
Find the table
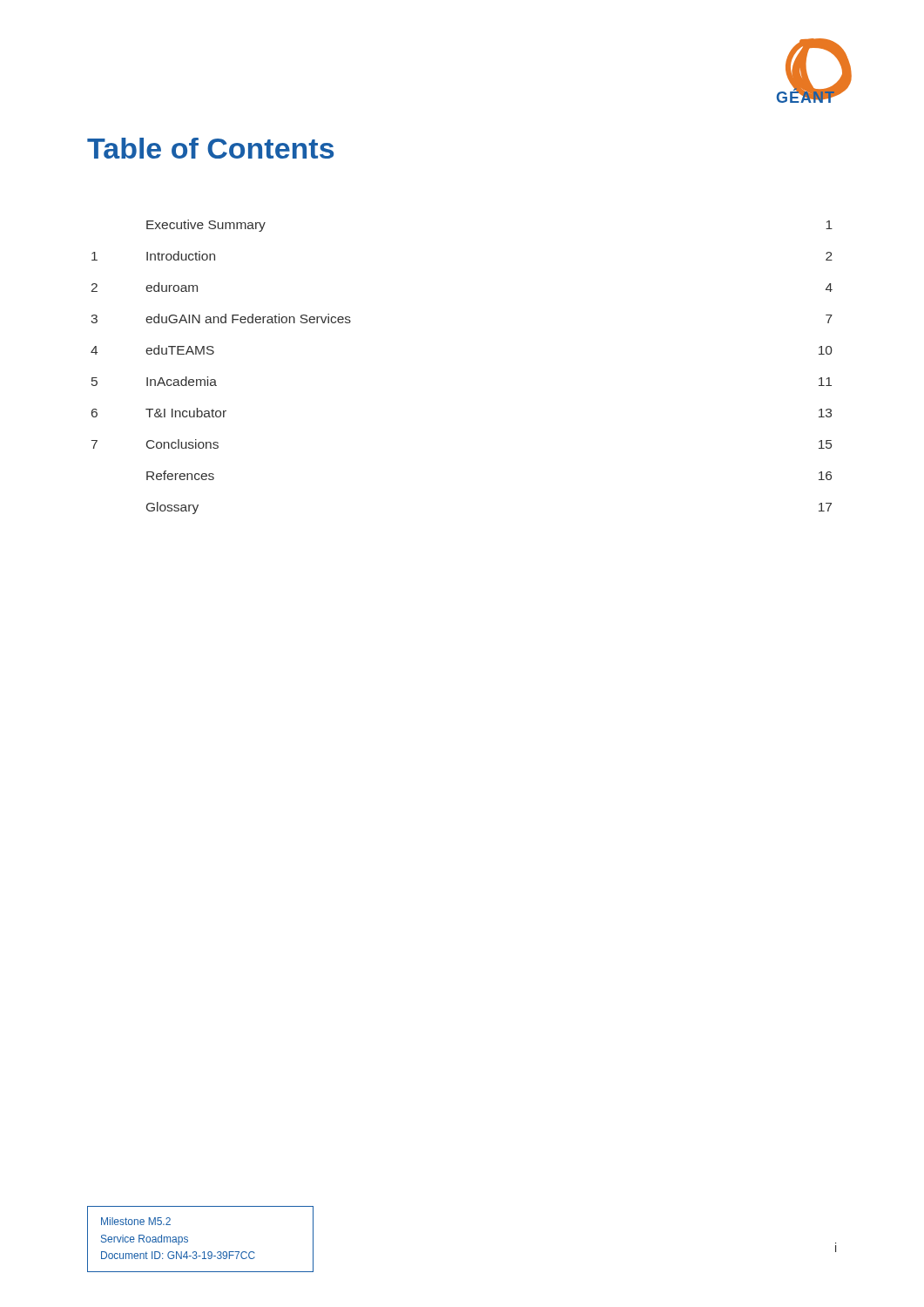tap(462, 366)
